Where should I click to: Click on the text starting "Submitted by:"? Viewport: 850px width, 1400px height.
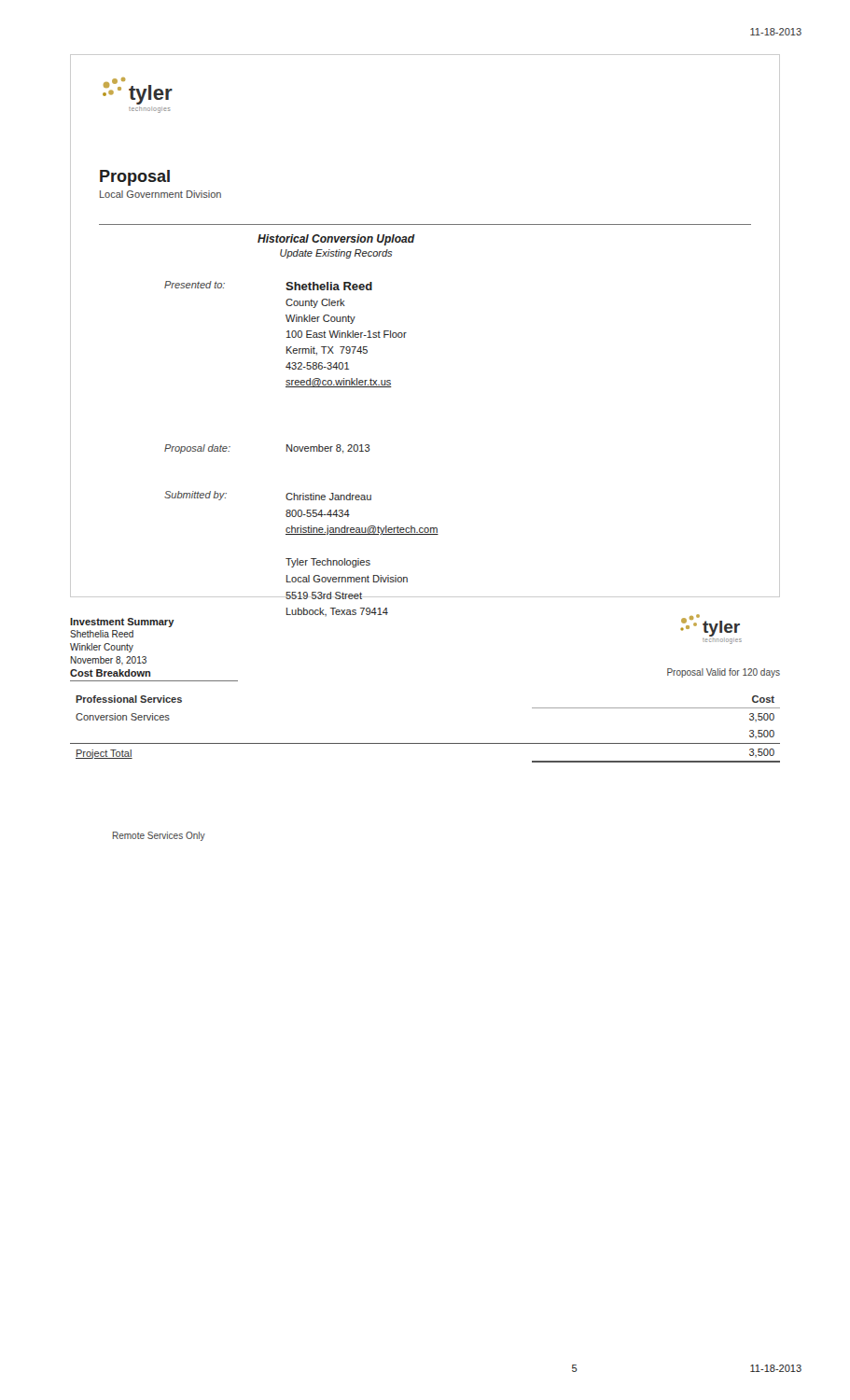tap(196, 495)
